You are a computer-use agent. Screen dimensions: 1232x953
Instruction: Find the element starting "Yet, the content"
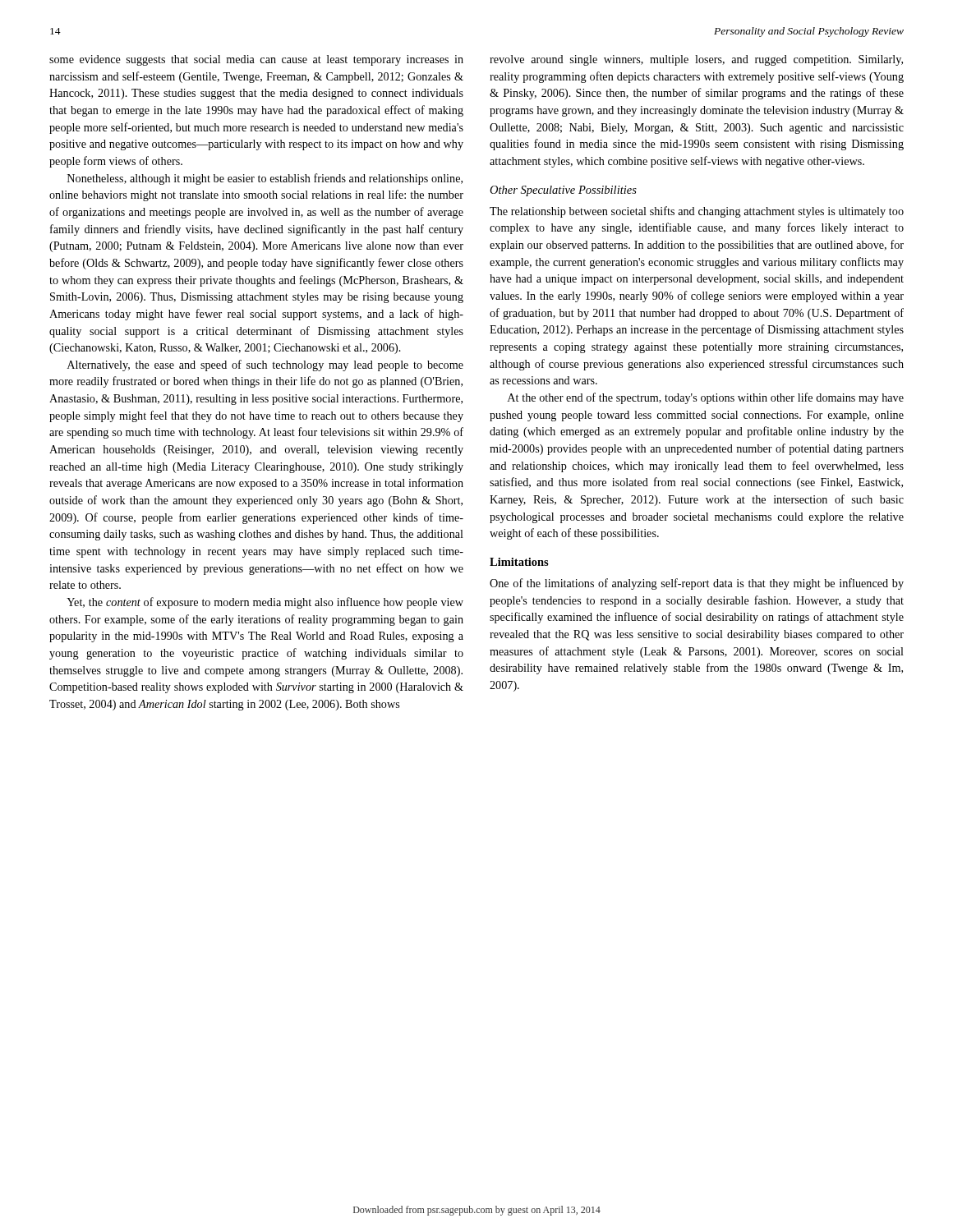256,653
